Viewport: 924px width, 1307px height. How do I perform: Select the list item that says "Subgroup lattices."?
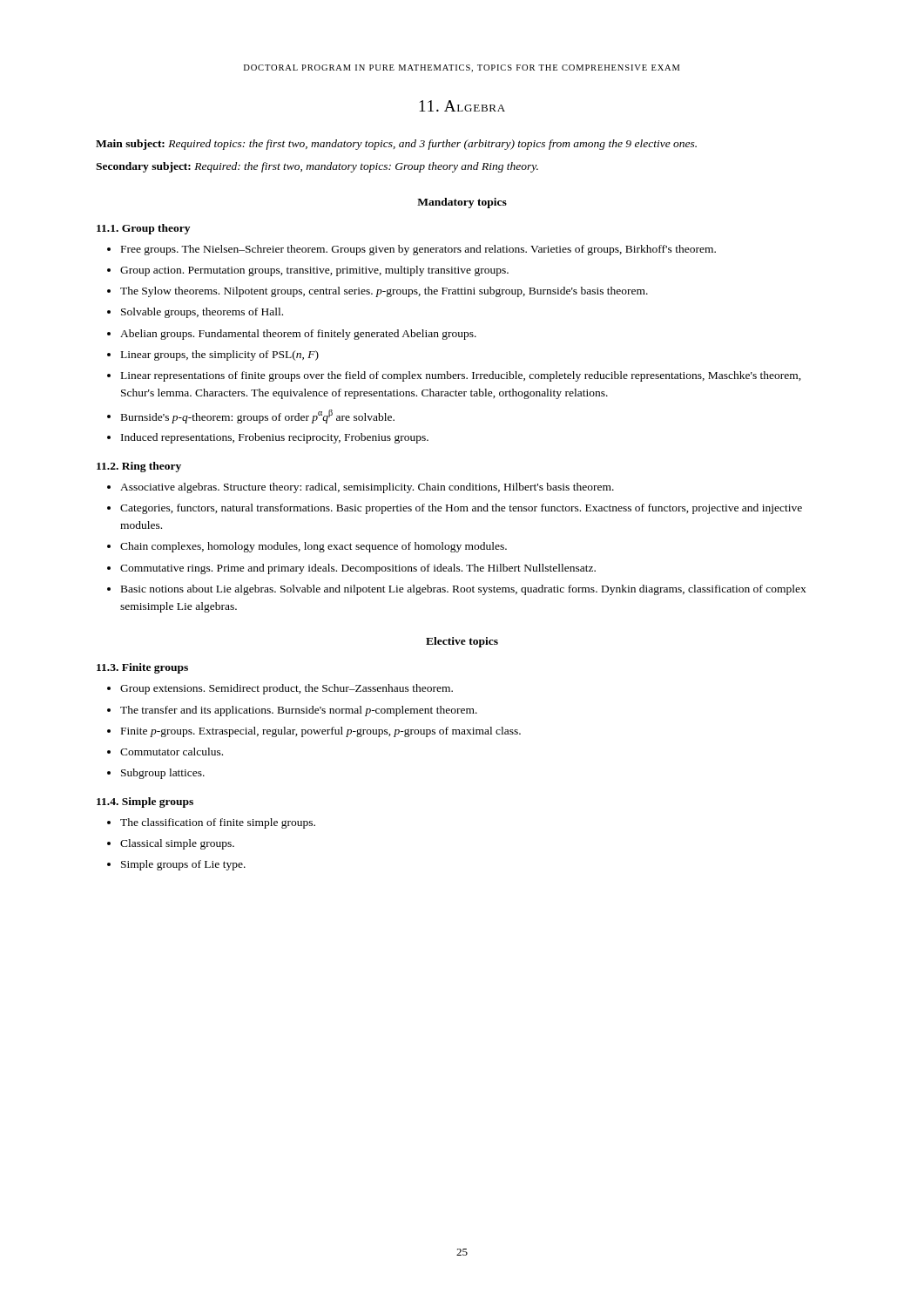pos(156,774)
